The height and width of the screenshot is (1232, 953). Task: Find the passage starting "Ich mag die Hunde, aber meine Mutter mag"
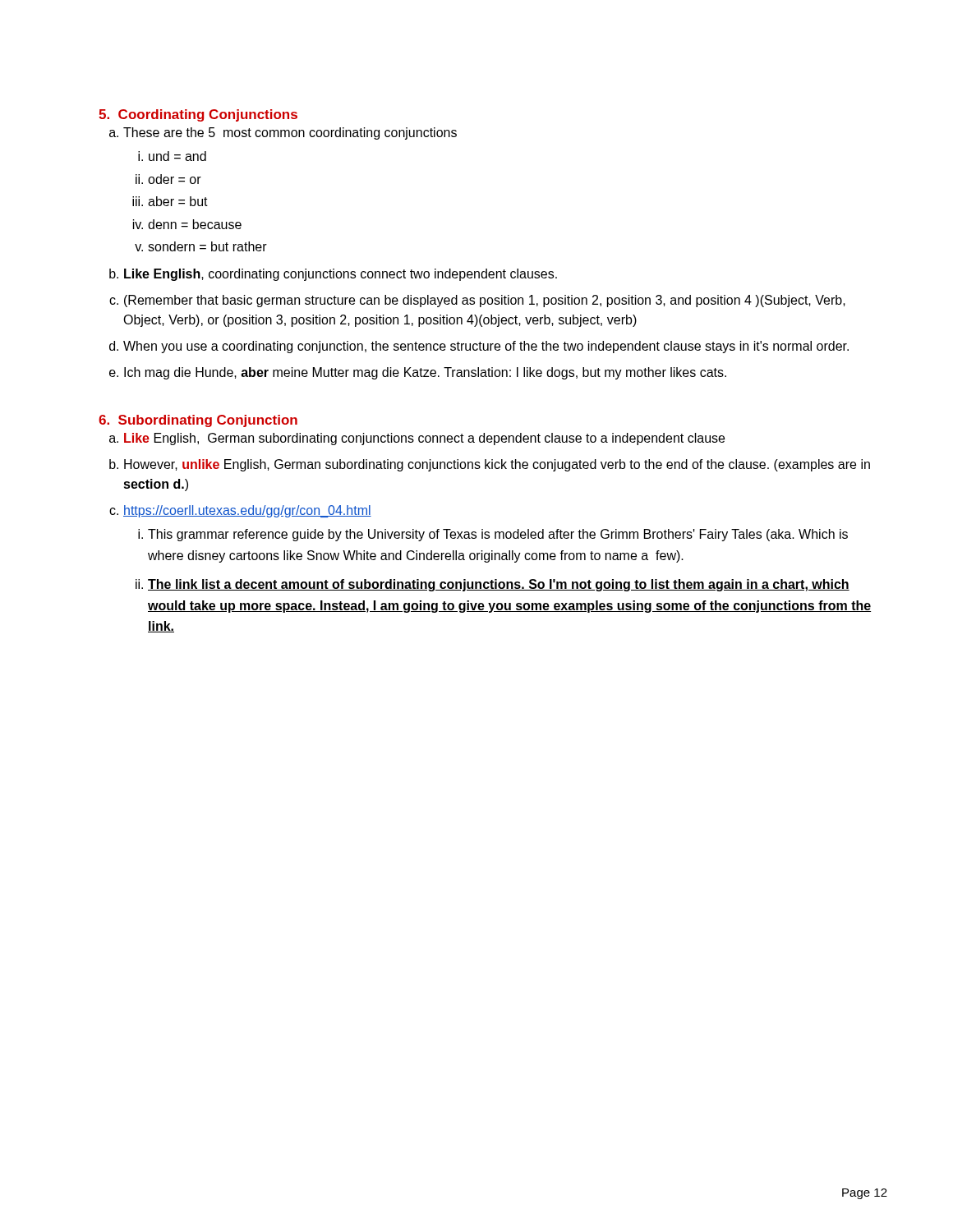coord(425,372)
